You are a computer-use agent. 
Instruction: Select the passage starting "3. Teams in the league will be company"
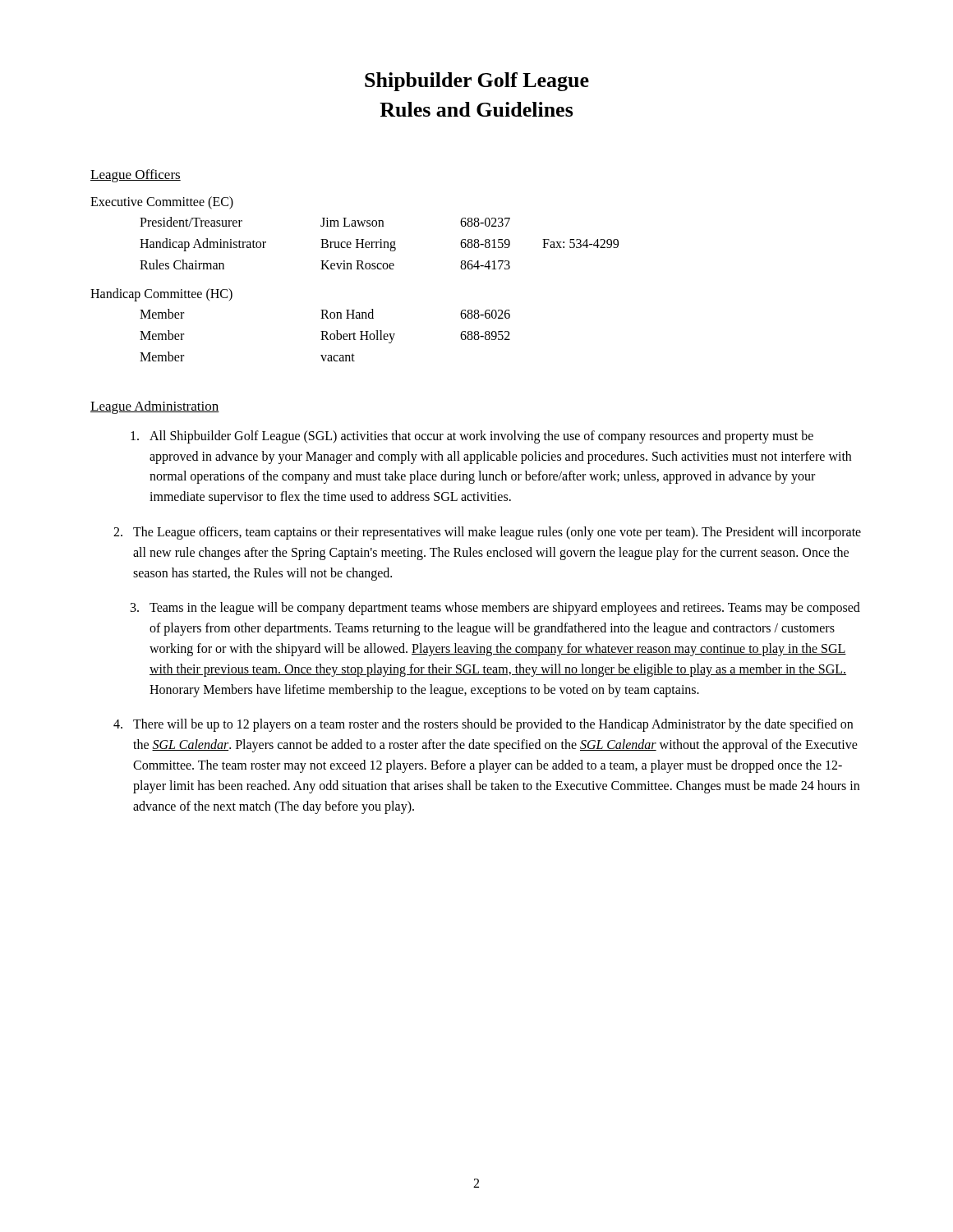(x=476, y=649)
